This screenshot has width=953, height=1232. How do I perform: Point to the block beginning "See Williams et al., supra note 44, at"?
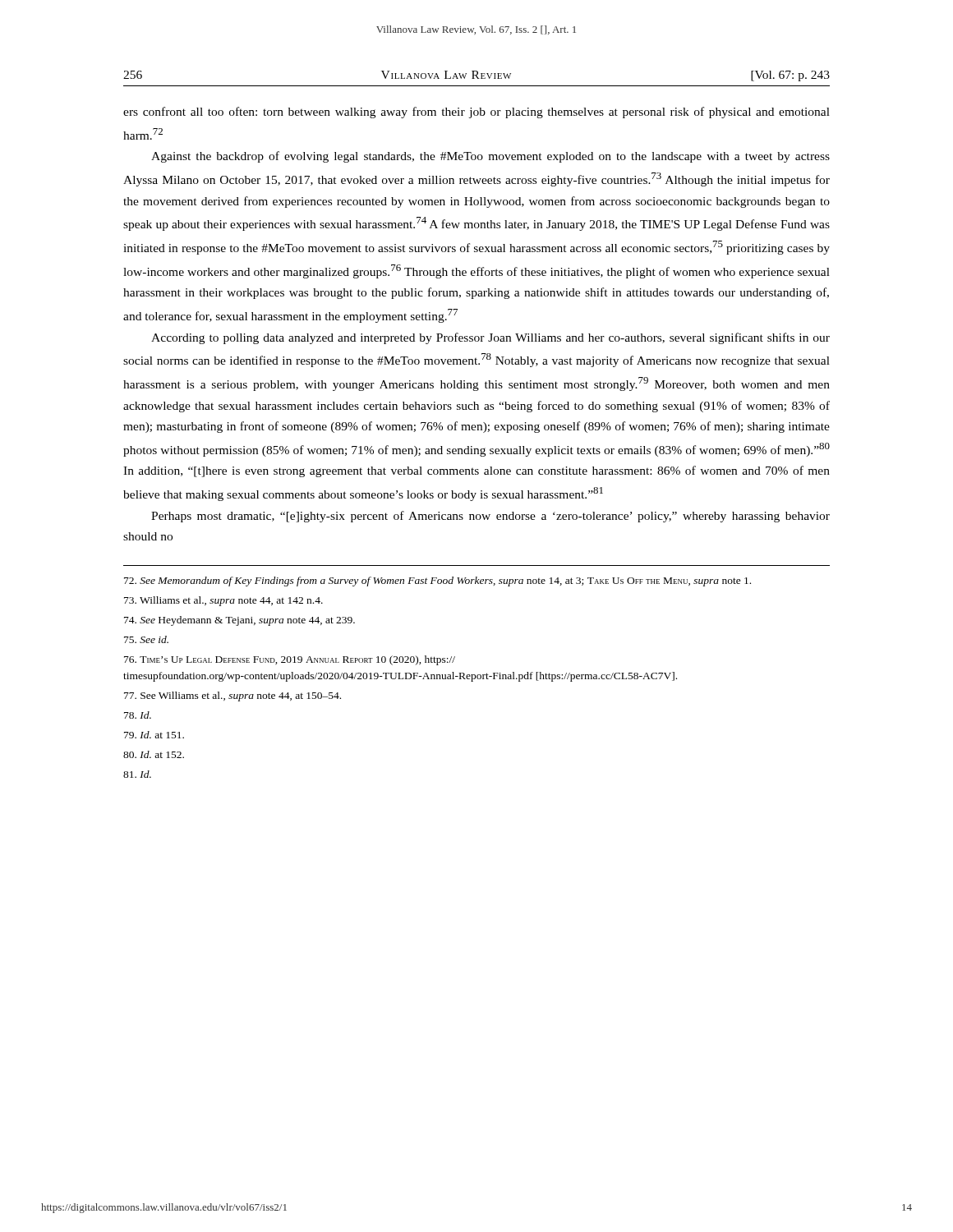(x=233, y=696)
